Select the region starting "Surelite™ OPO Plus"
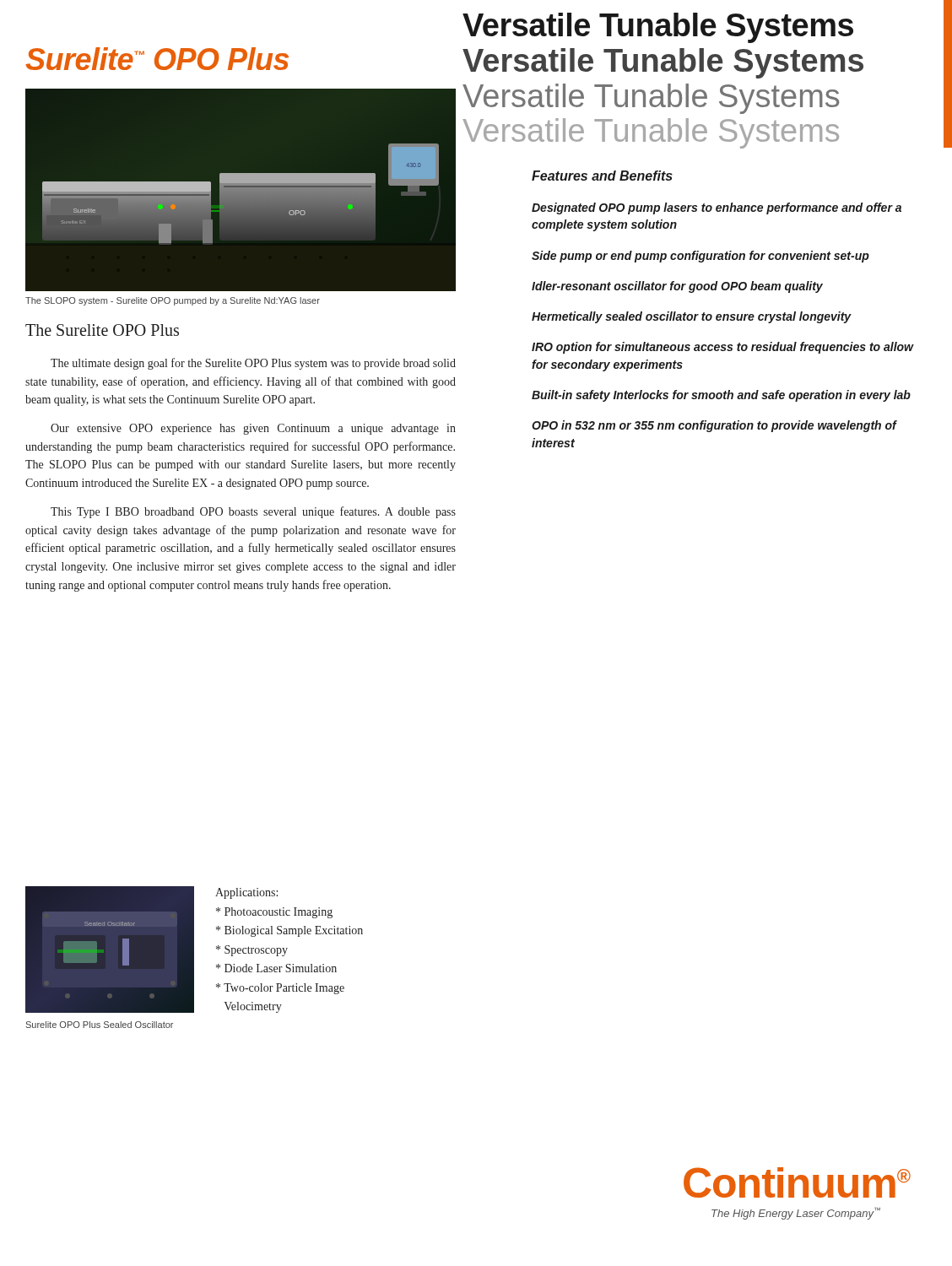 tap(157, 60)
